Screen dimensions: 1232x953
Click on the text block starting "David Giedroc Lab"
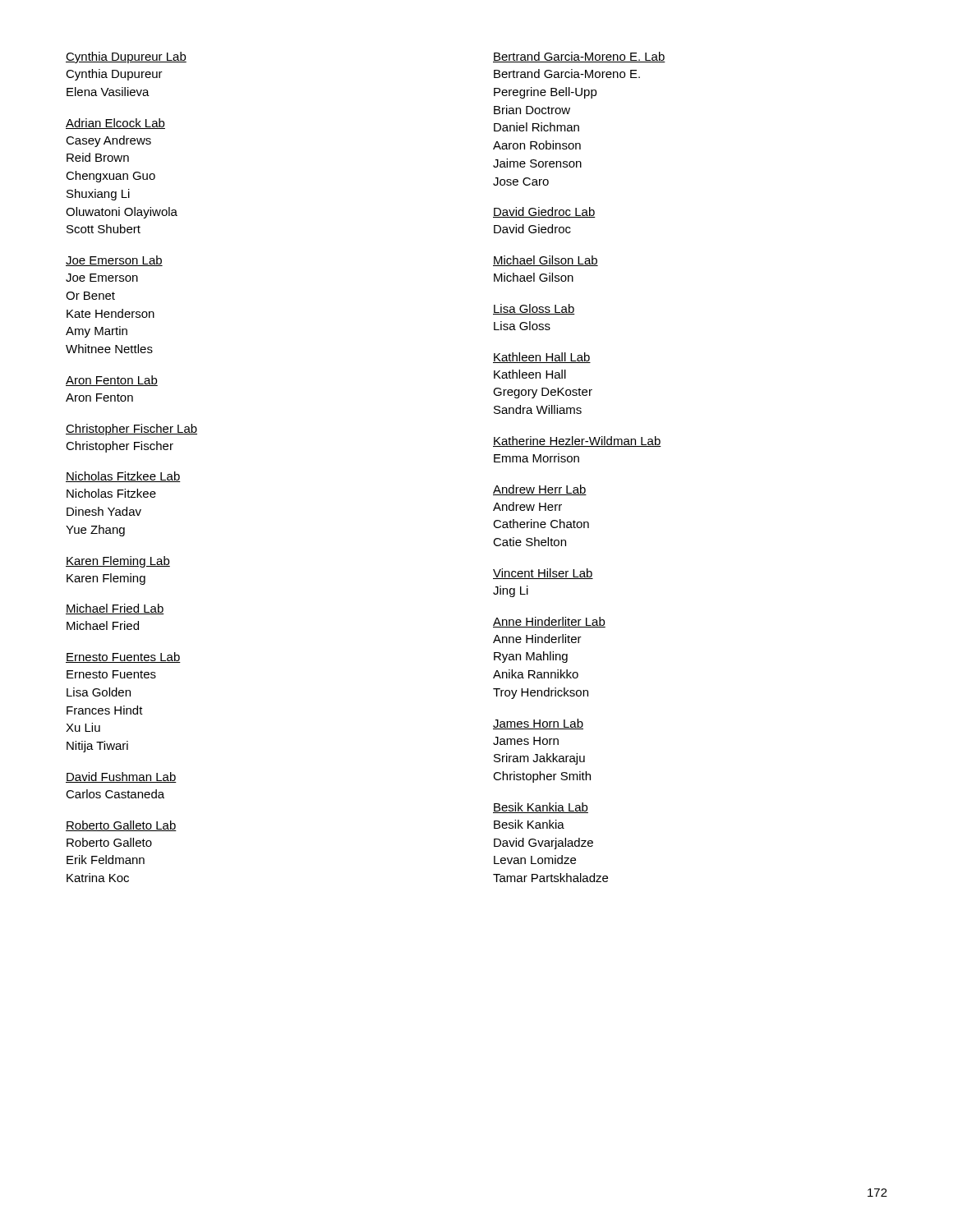[x=544, y=212]
